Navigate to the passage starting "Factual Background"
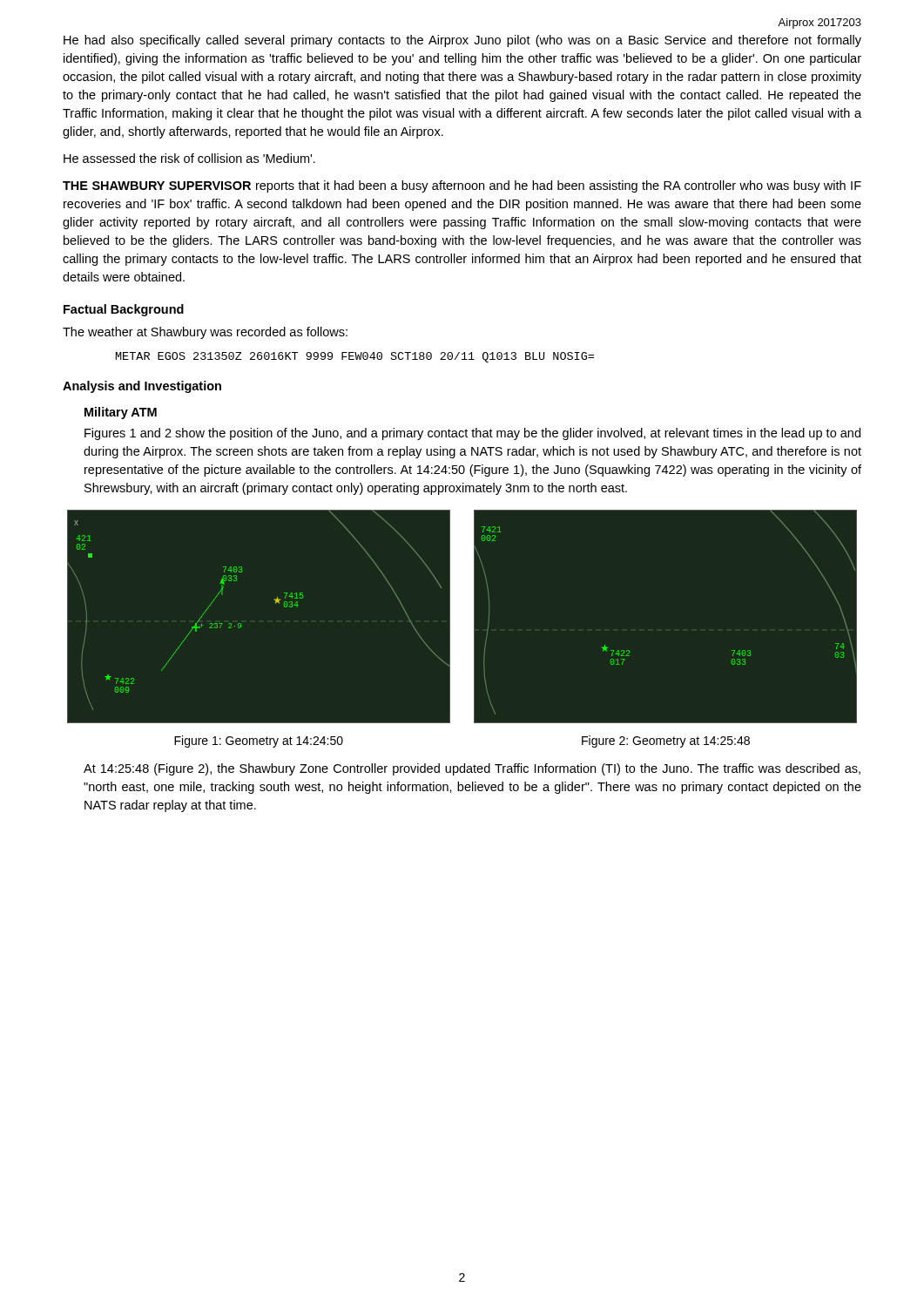 123,309
